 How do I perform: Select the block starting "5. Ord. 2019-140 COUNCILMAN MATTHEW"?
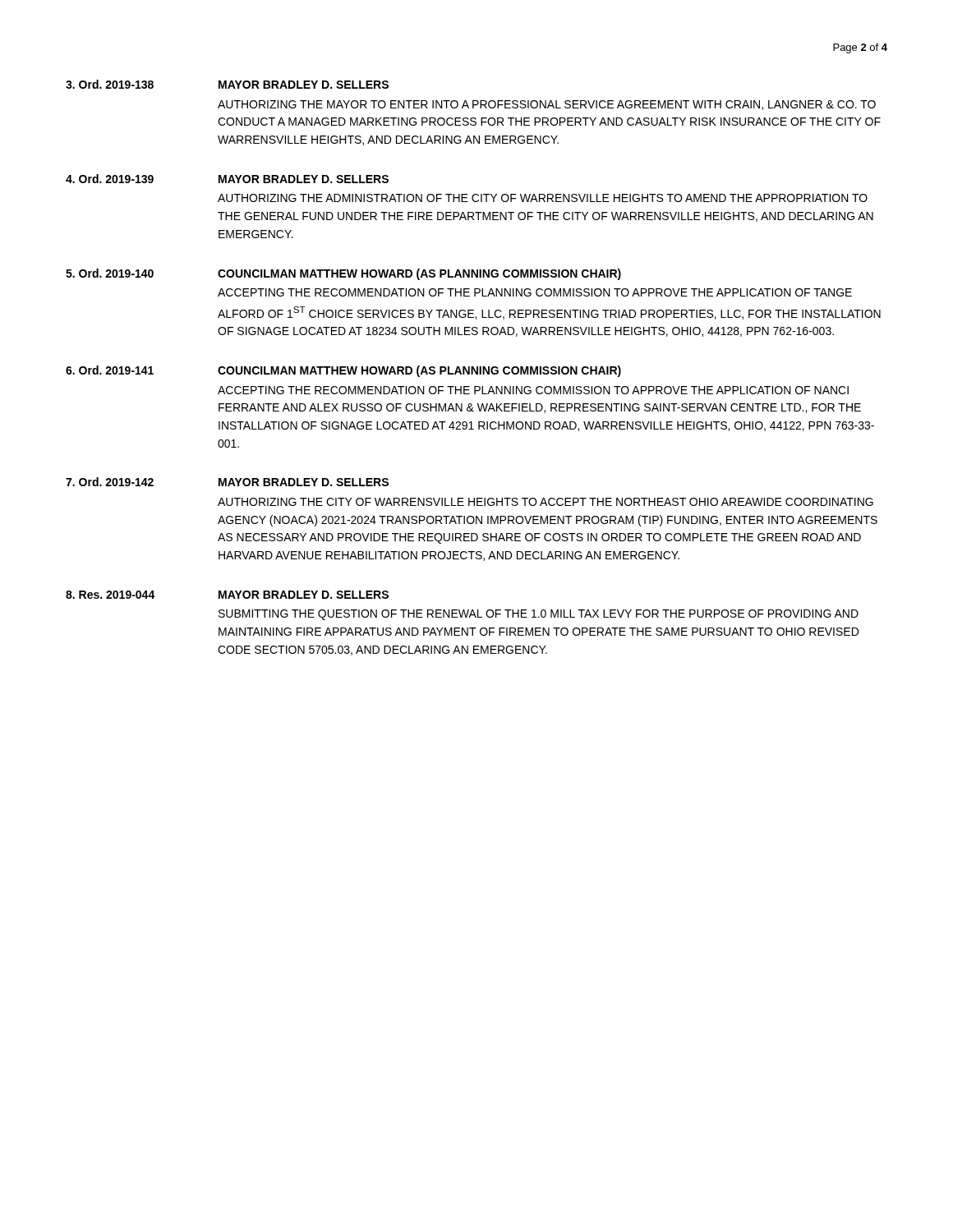coord(476,303)
